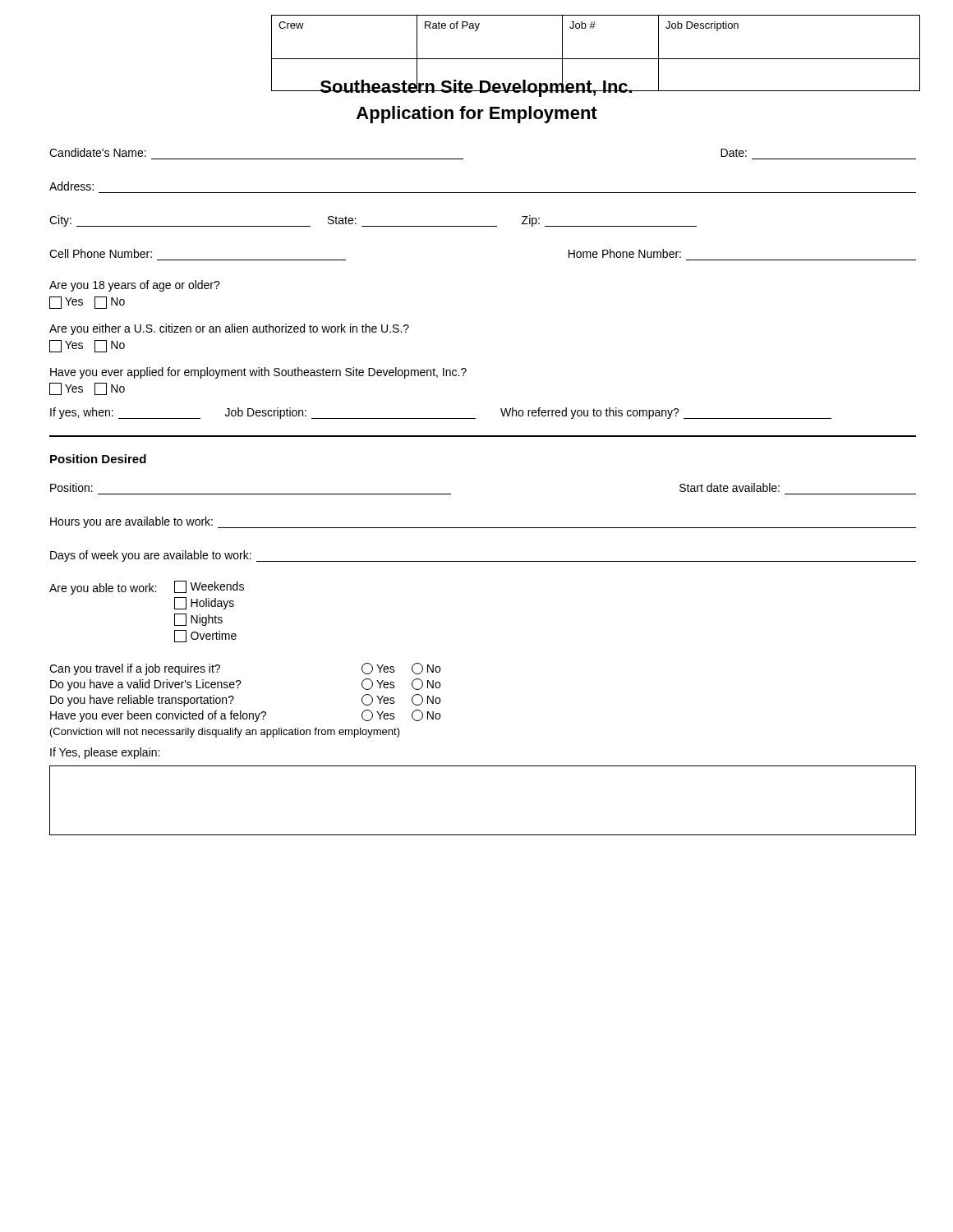Where is the passage that starts "If yes, when: Job Description:"?
This screenshot has height=1232, width=953.
pos(440,411)
